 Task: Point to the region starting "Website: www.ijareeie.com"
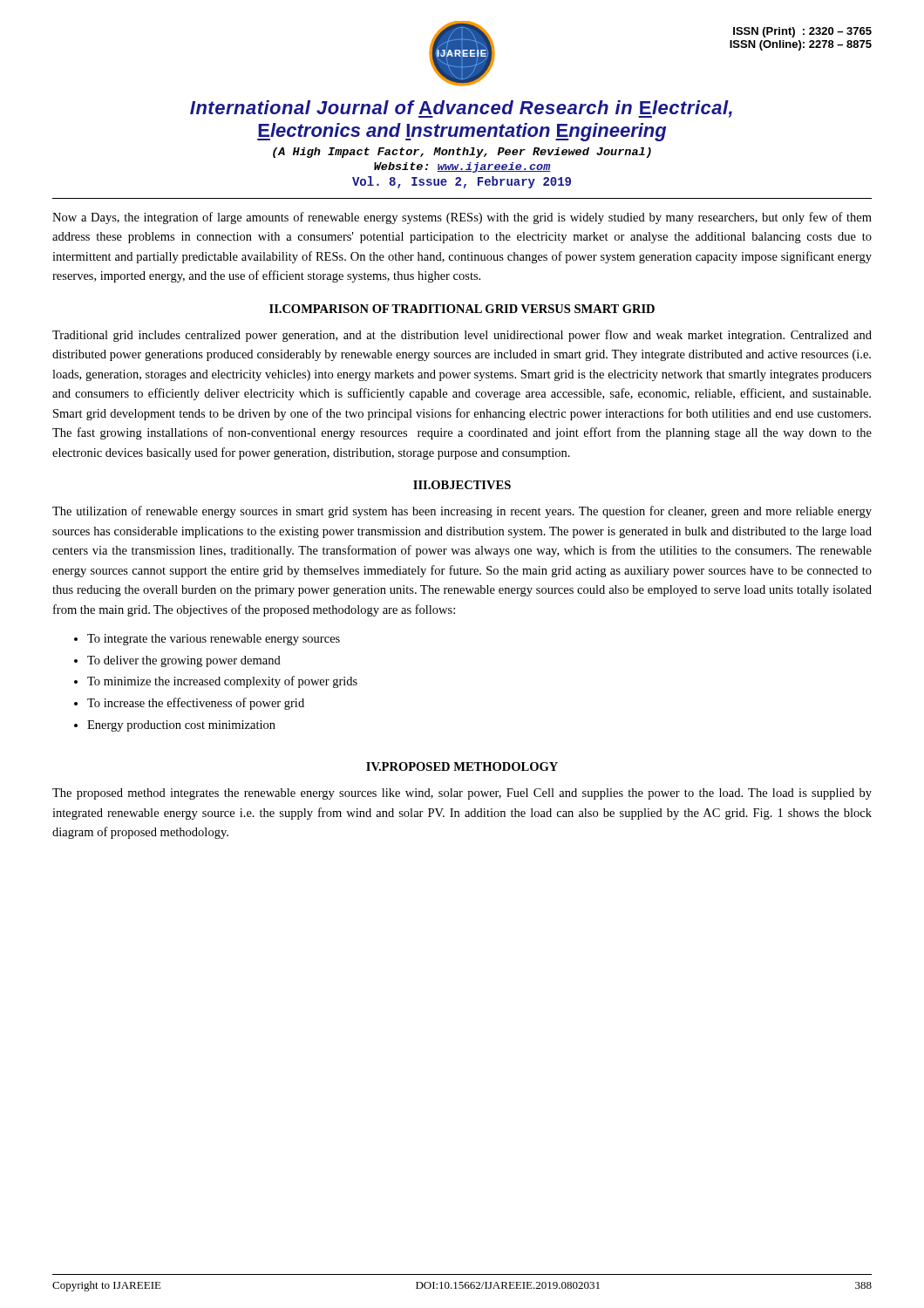pyautogui.click(x=462, y=167)
